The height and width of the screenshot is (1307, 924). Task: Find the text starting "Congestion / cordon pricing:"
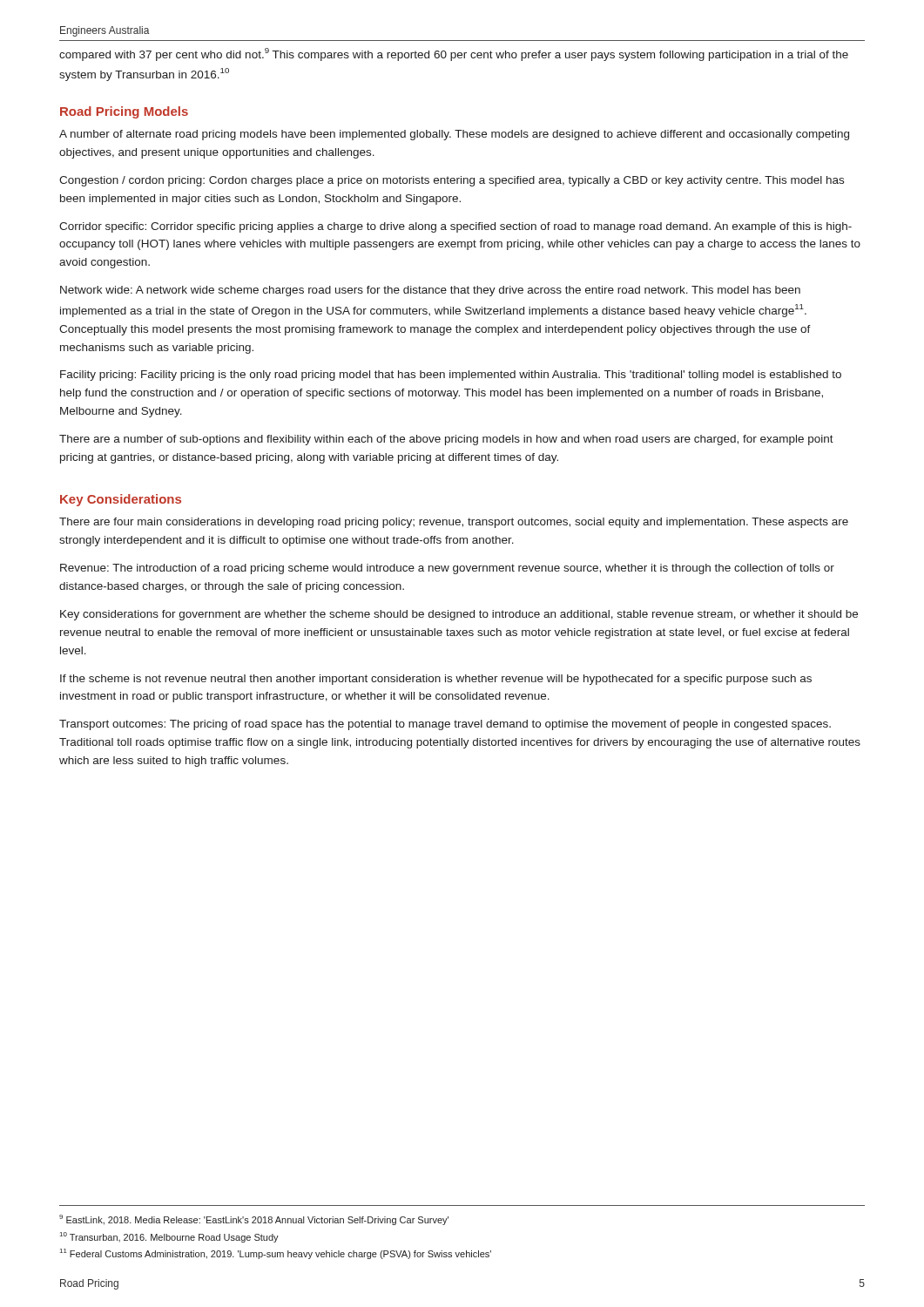[462, 190]
